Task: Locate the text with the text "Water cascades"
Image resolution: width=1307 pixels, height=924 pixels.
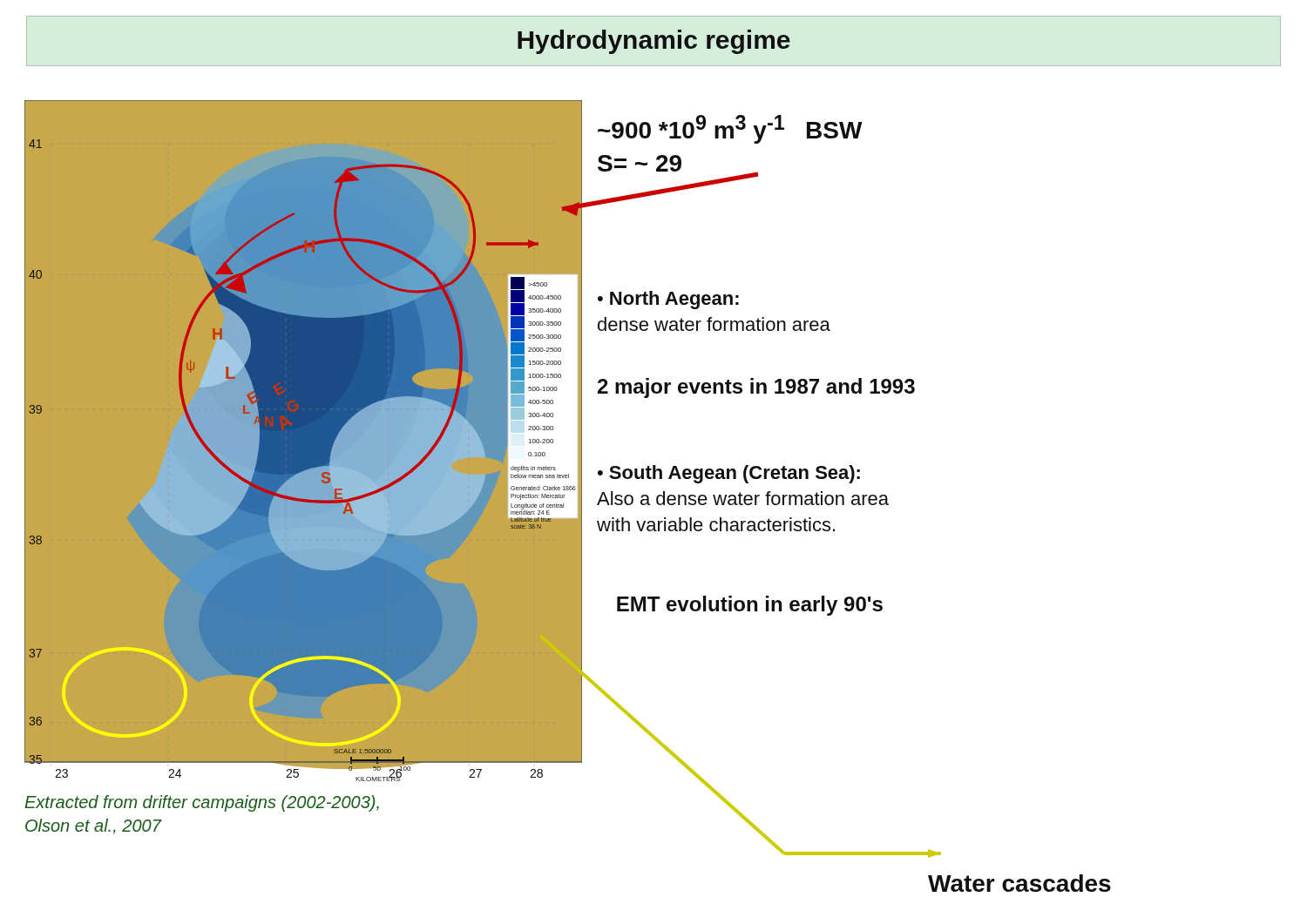Action: (x=1094, y=884)
